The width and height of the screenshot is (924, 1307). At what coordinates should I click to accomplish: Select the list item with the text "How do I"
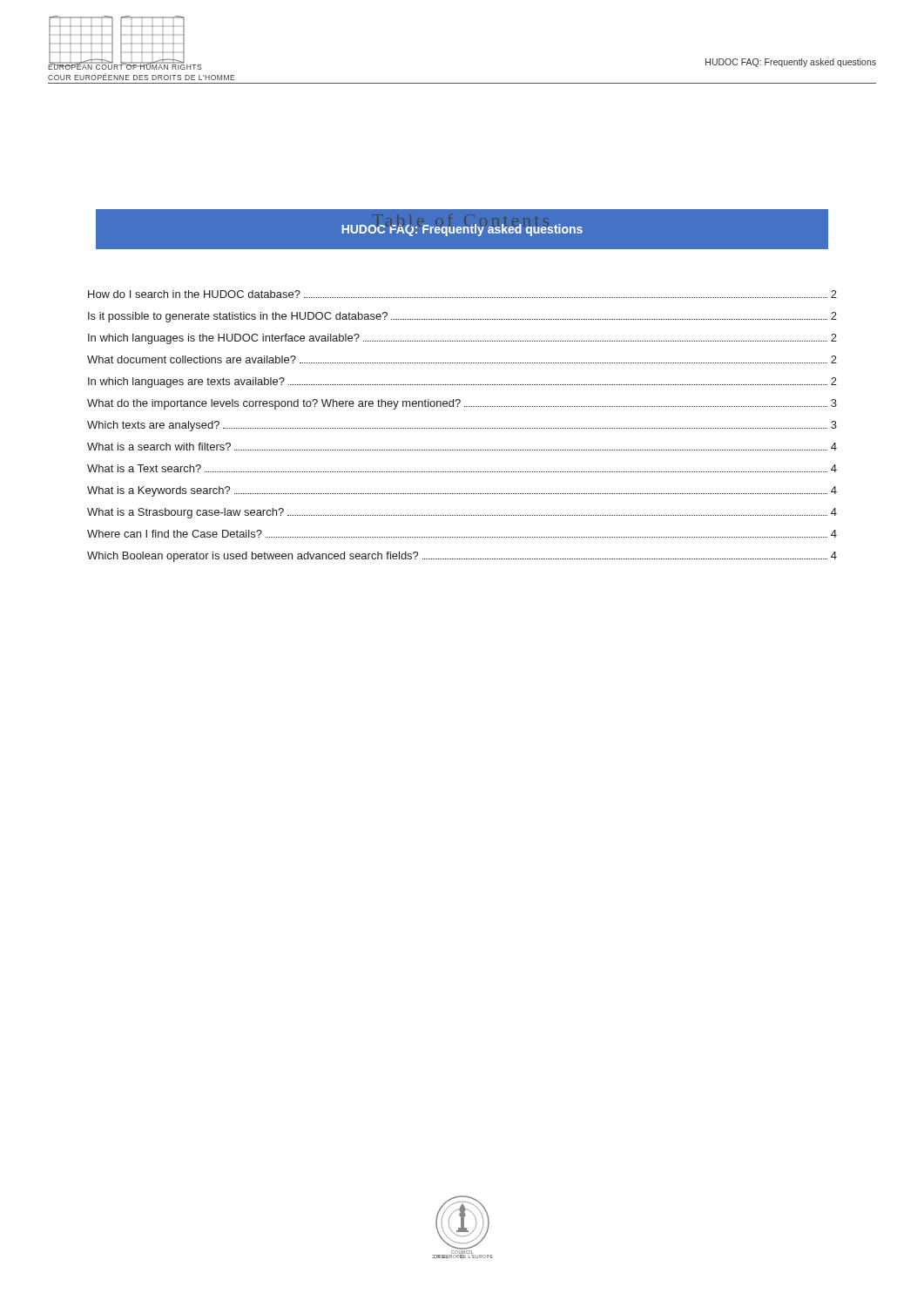click(x=462, y=294)
